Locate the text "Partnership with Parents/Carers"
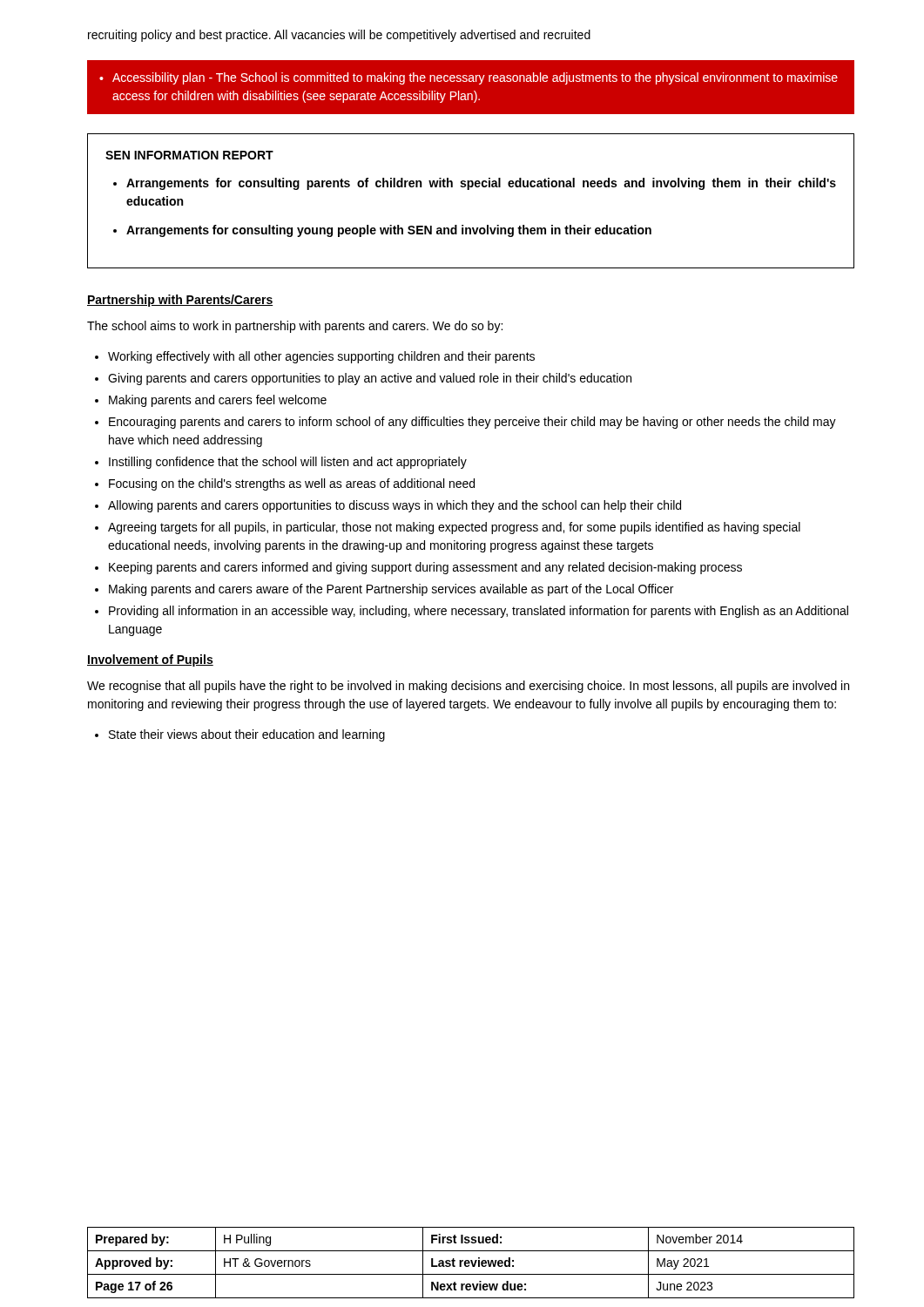Viewport: 924px width, 1307px height. 180,300
